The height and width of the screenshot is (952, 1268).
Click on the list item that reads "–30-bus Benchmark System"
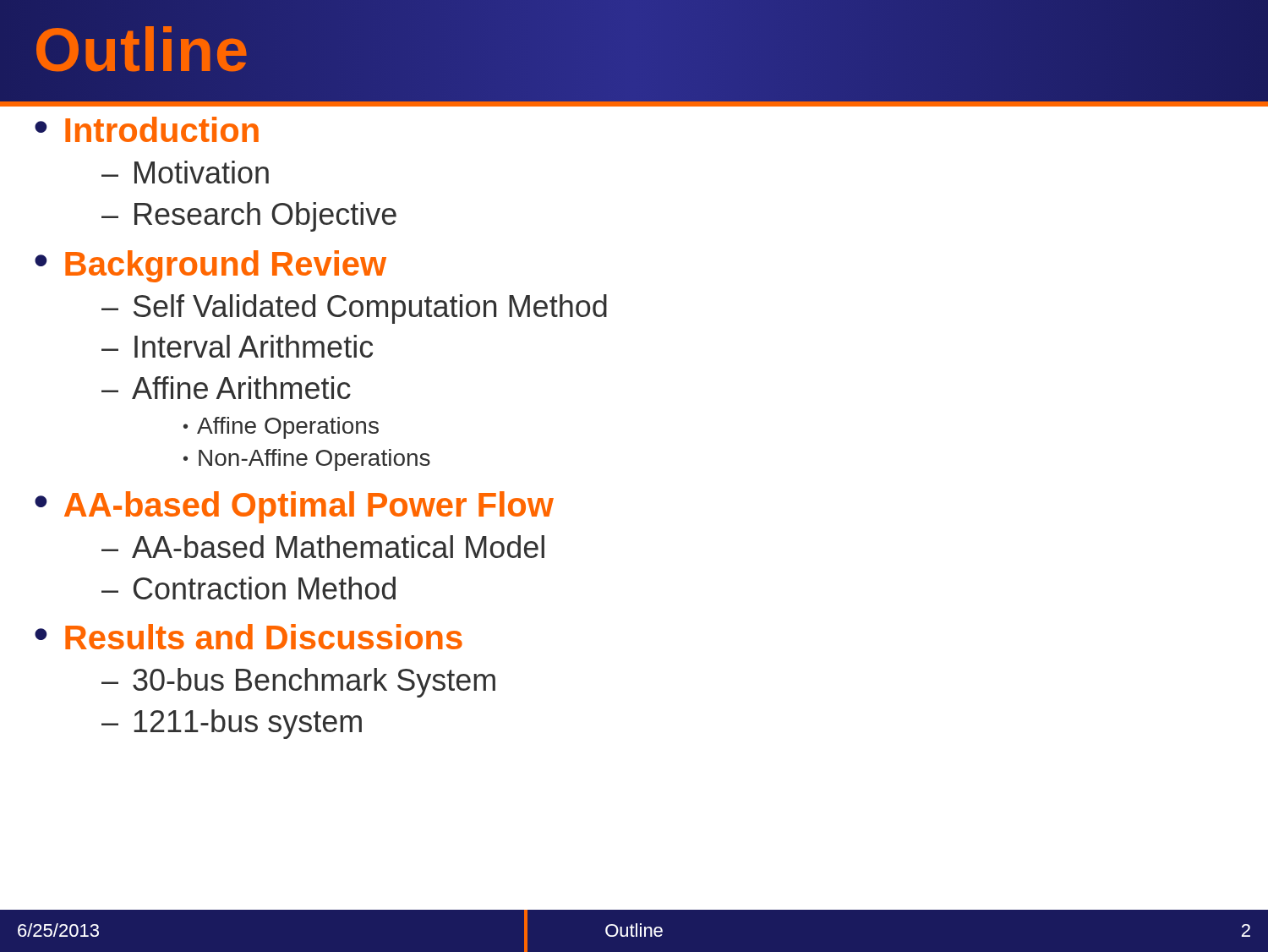pos(299,681)
